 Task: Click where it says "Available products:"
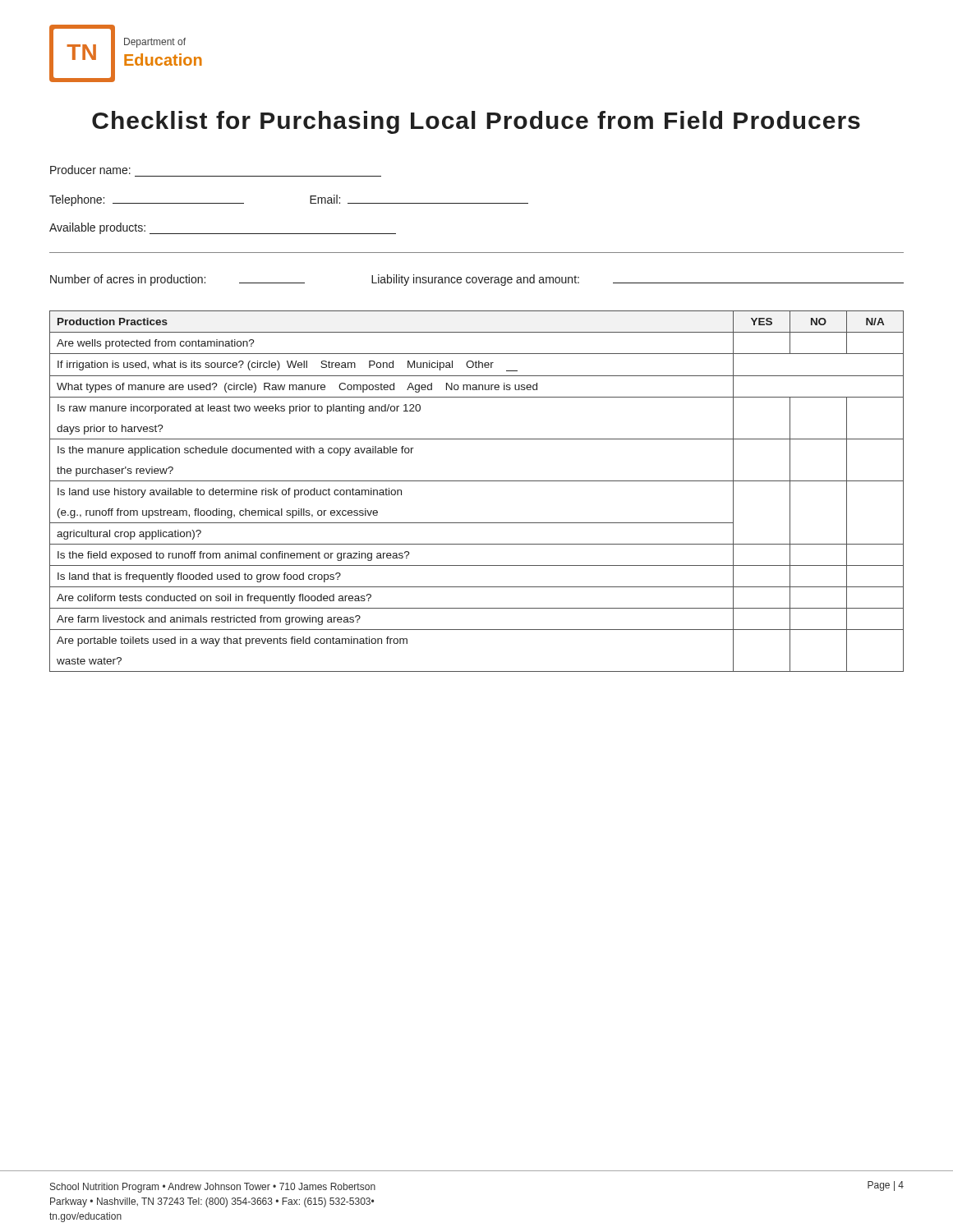pyautogui.click(x=223, y=227)
